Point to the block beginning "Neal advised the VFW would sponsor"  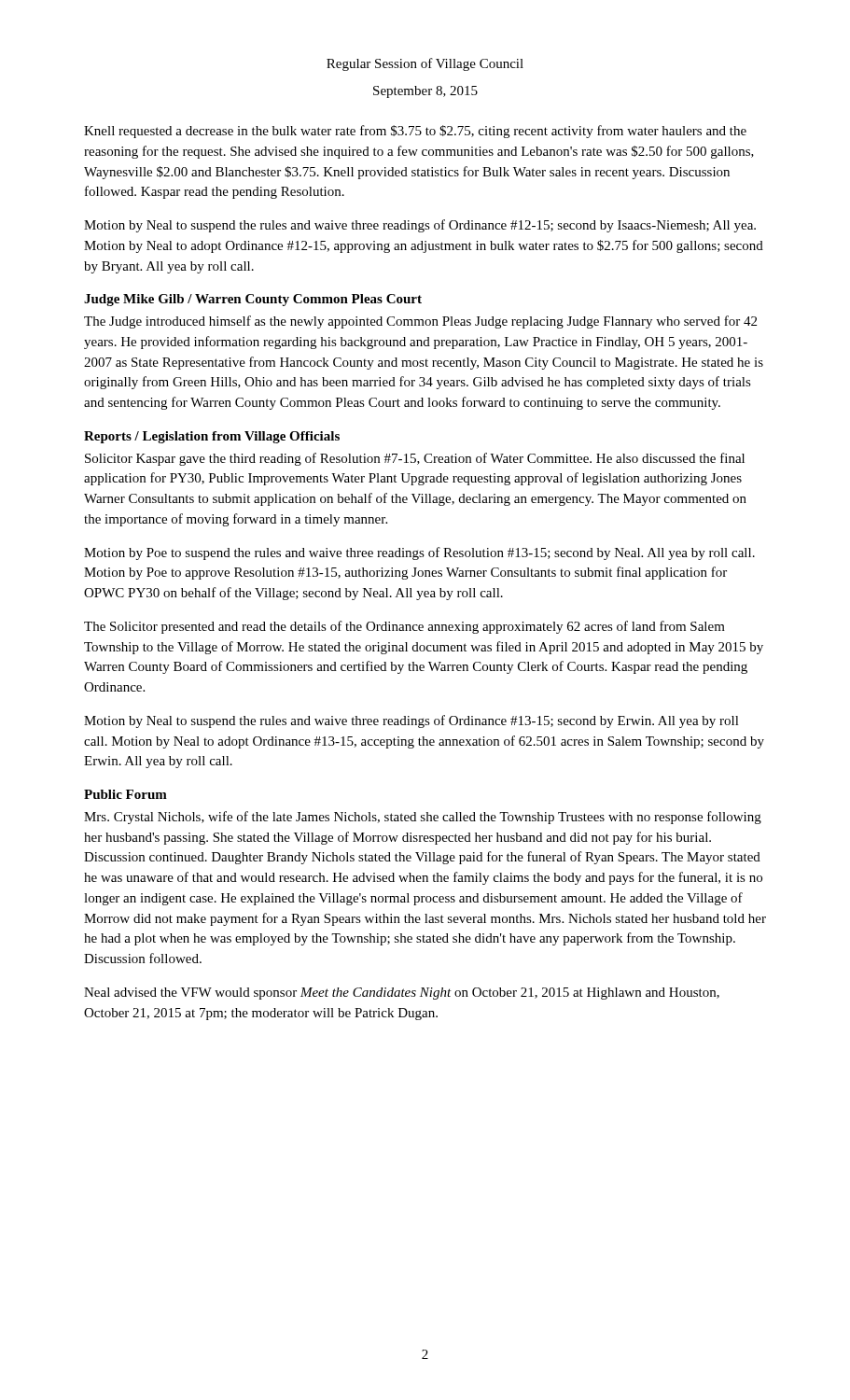402,1002
